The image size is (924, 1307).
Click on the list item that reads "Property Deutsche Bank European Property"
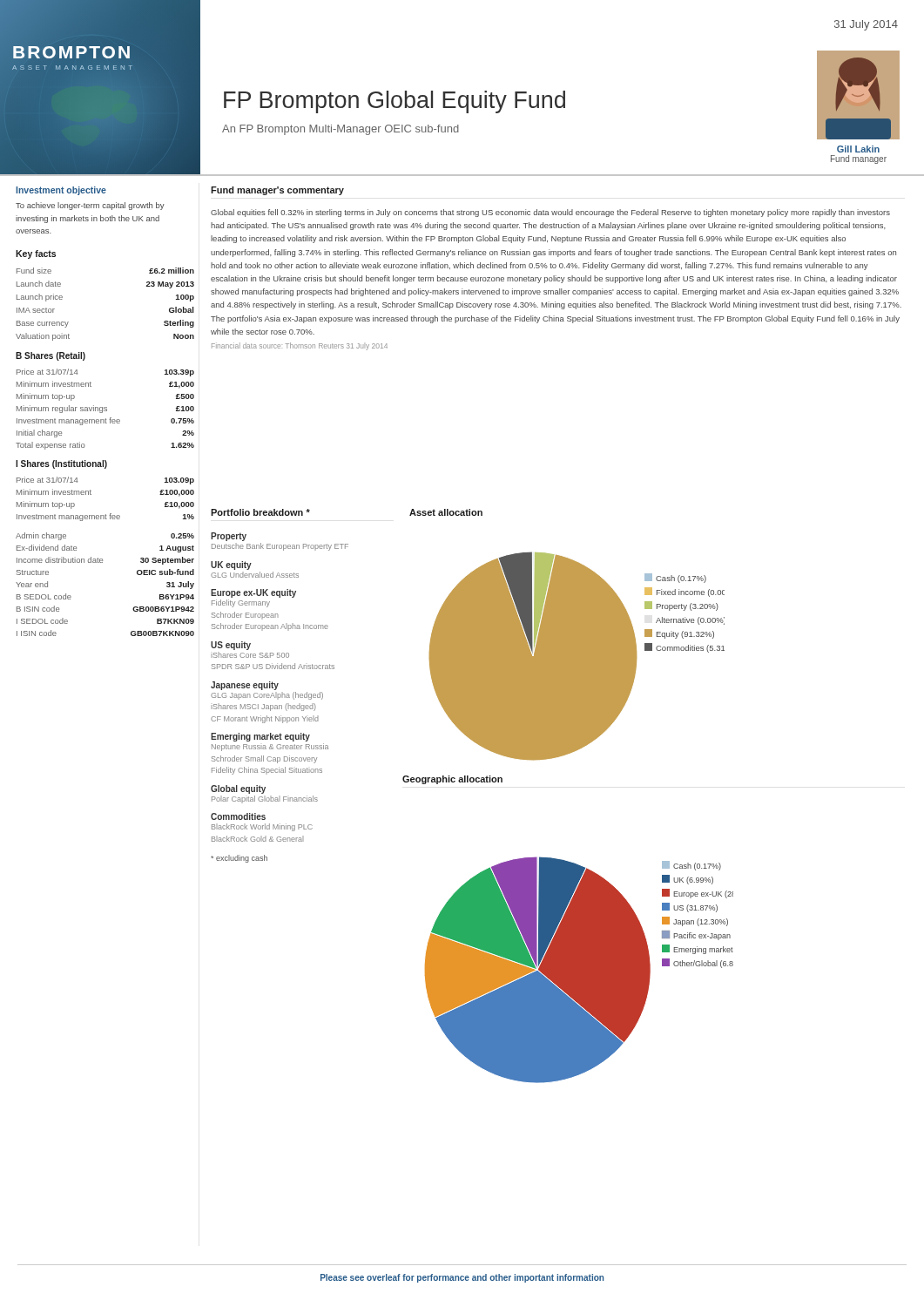click(304, 542)
